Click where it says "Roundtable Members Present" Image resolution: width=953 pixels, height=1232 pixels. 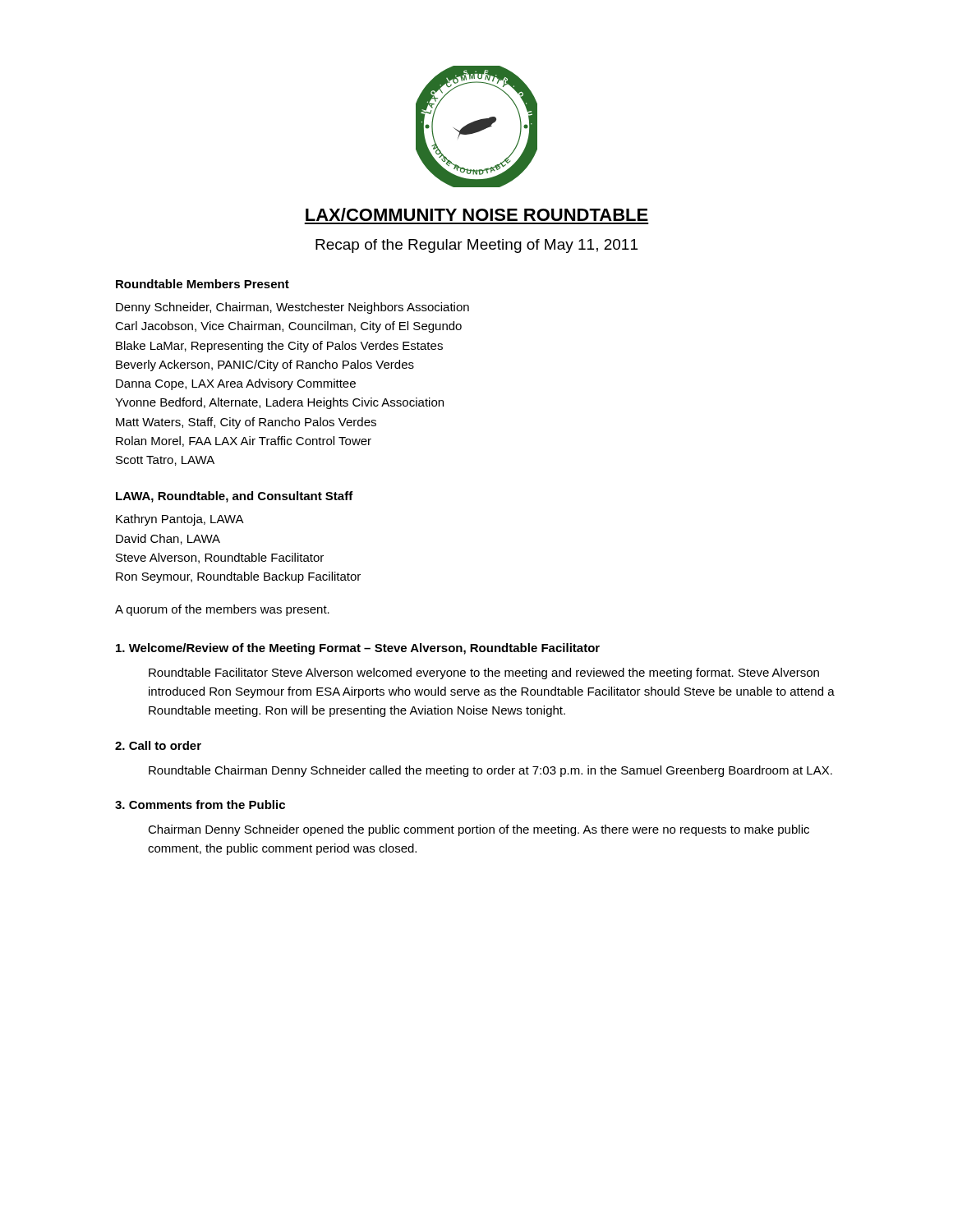pyautogui.click(x=202, y=284)
